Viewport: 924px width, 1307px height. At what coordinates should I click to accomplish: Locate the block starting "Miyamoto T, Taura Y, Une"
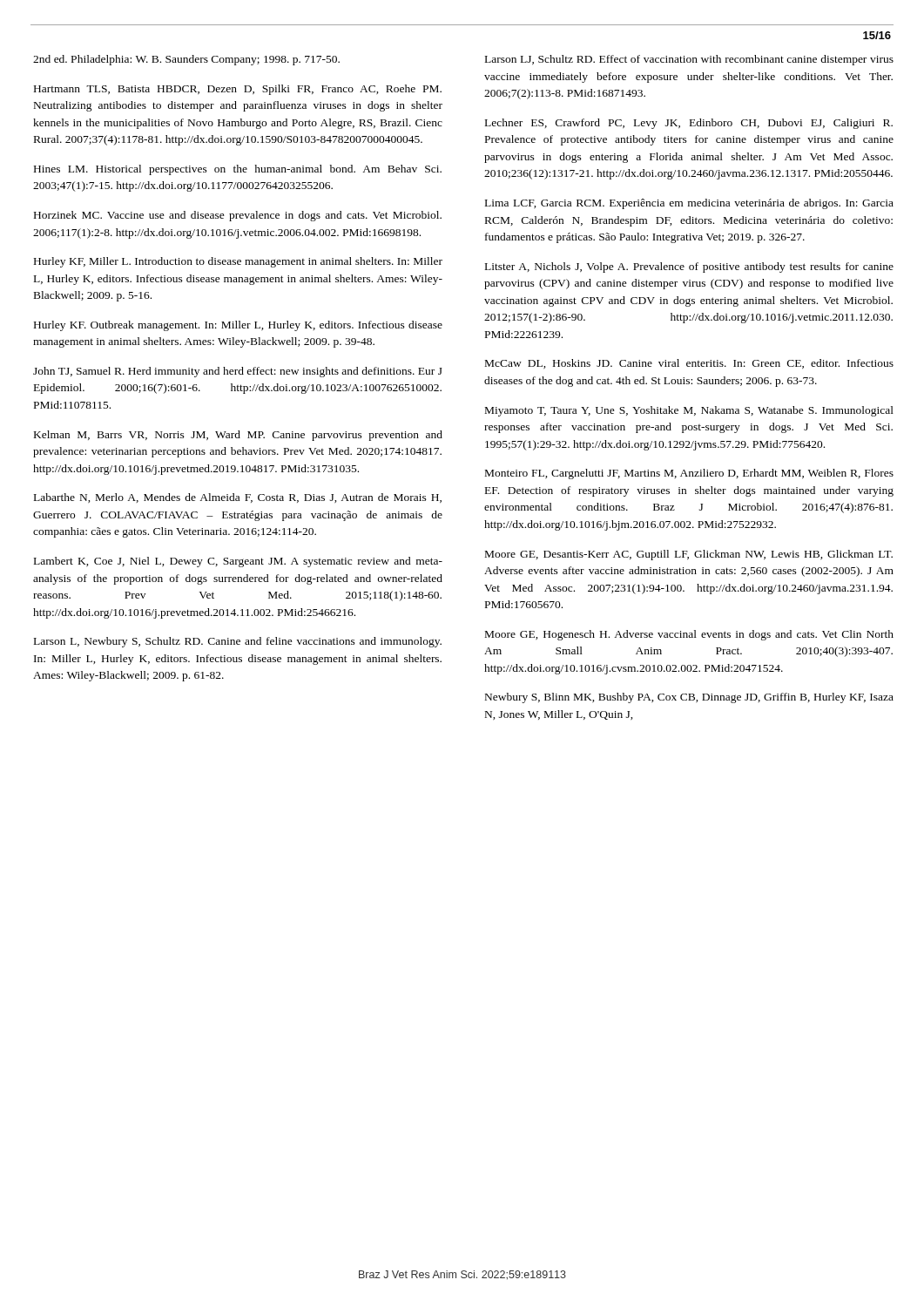coord(689,427)
